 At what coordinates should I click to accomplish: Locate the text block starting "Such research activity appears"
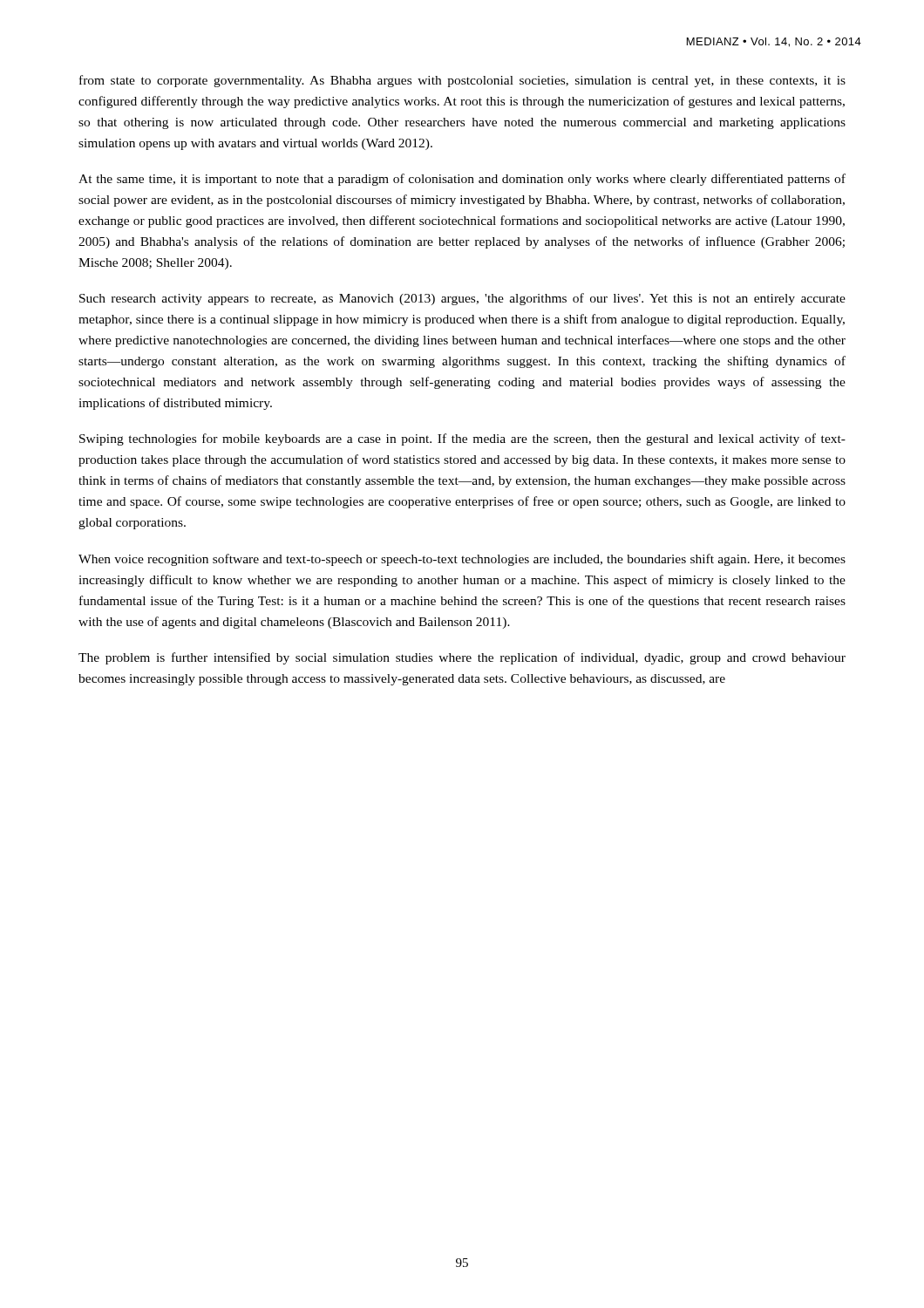(462, 350)
